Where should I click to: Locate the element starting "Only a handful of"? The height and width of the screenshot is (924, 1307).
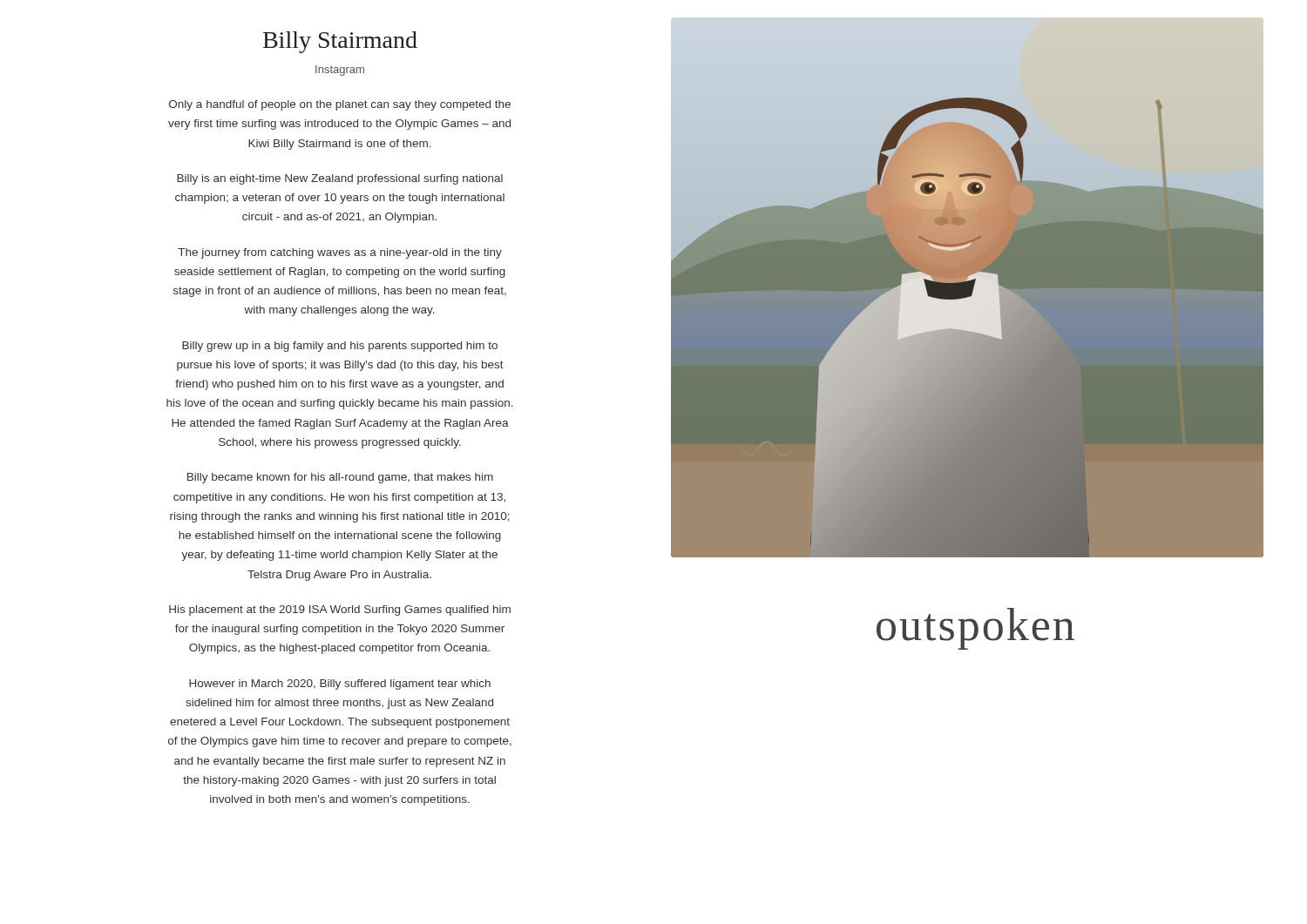click(x=340, y=123)
